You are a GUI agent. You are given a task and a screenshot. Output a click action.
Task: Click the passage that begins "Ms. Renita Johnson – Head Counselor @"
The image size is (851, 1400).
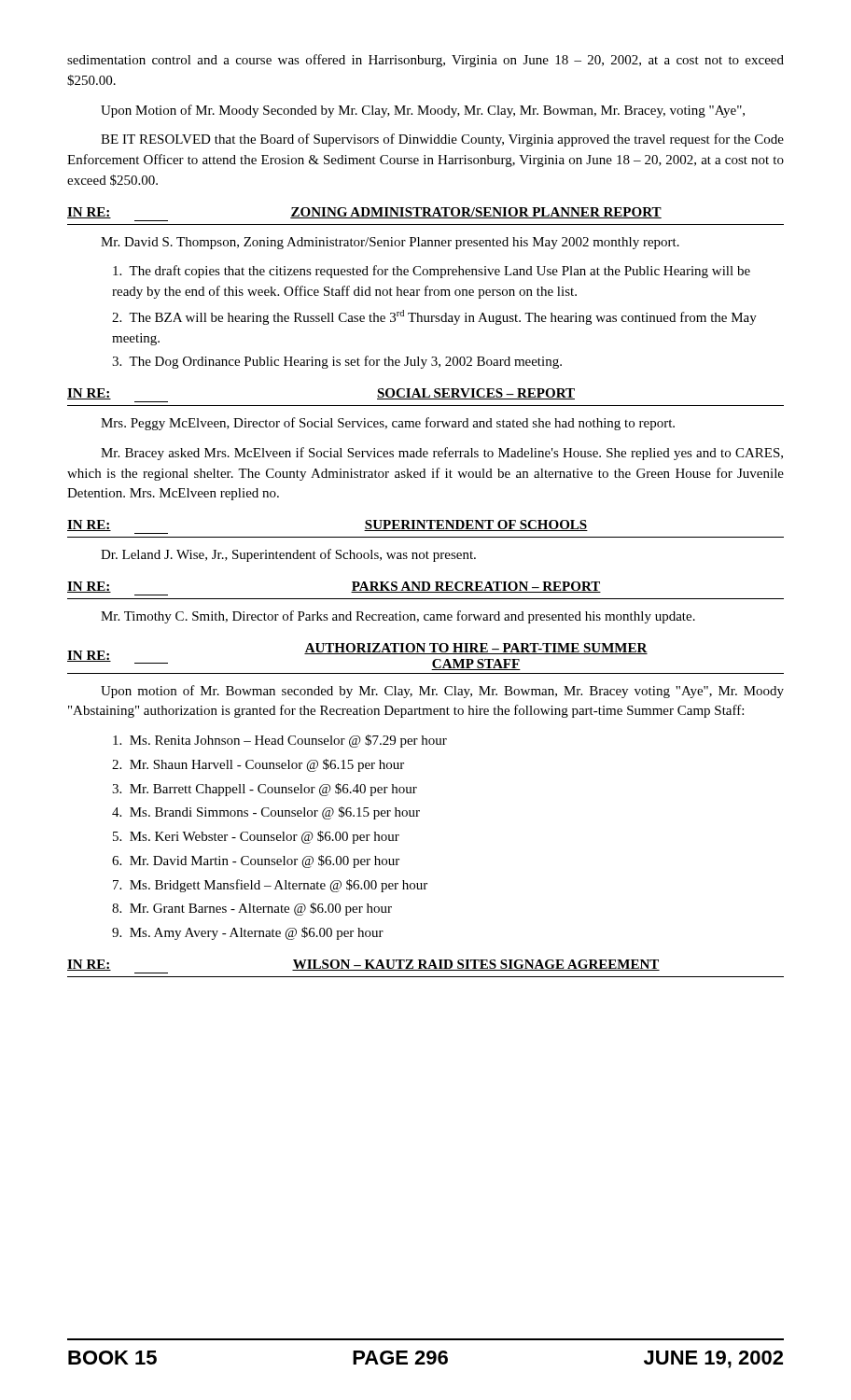click(279, 740)
